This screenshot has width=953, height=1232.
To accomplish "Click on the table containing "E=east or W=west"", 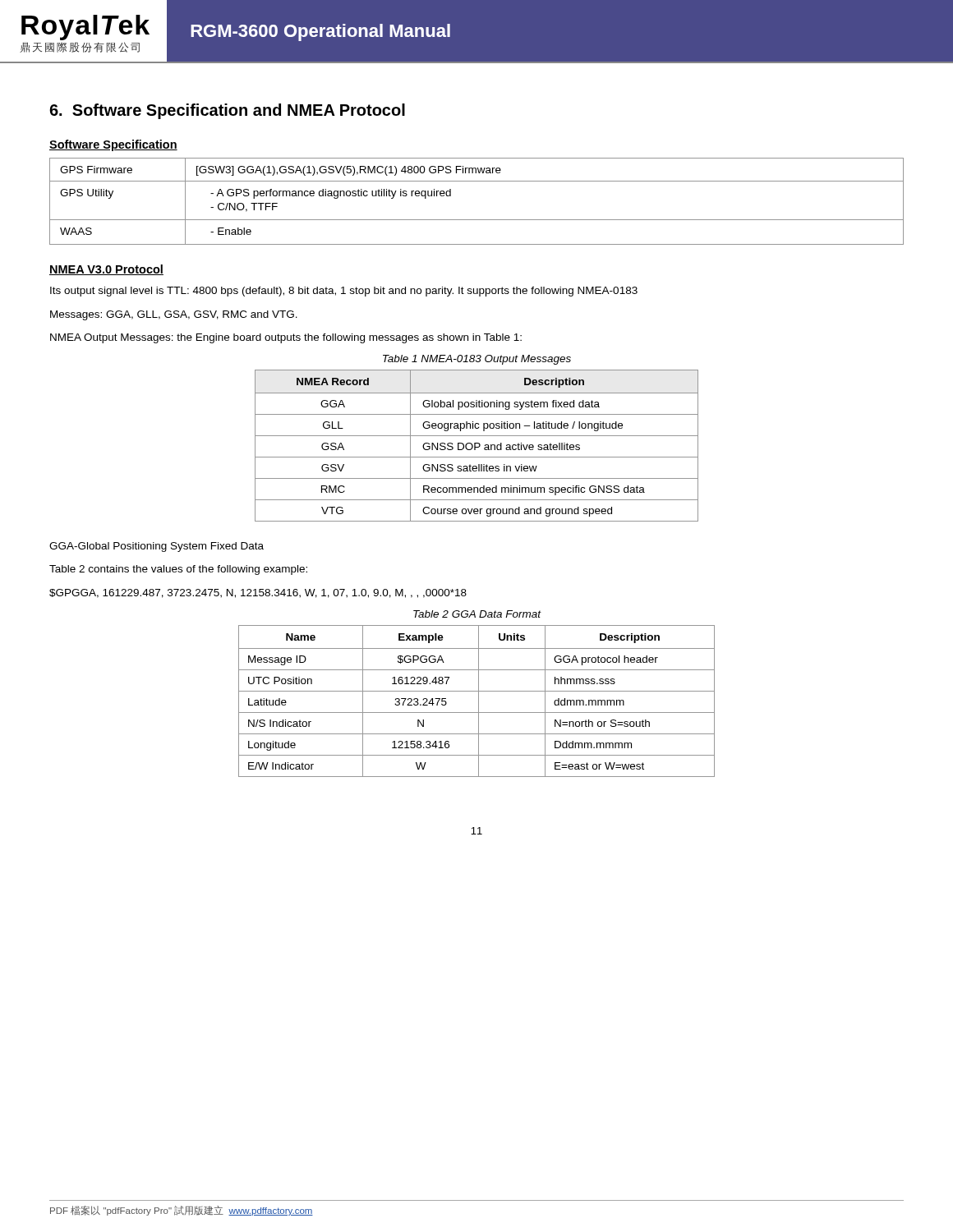I will pyautogui.click(x=476, y=701).
